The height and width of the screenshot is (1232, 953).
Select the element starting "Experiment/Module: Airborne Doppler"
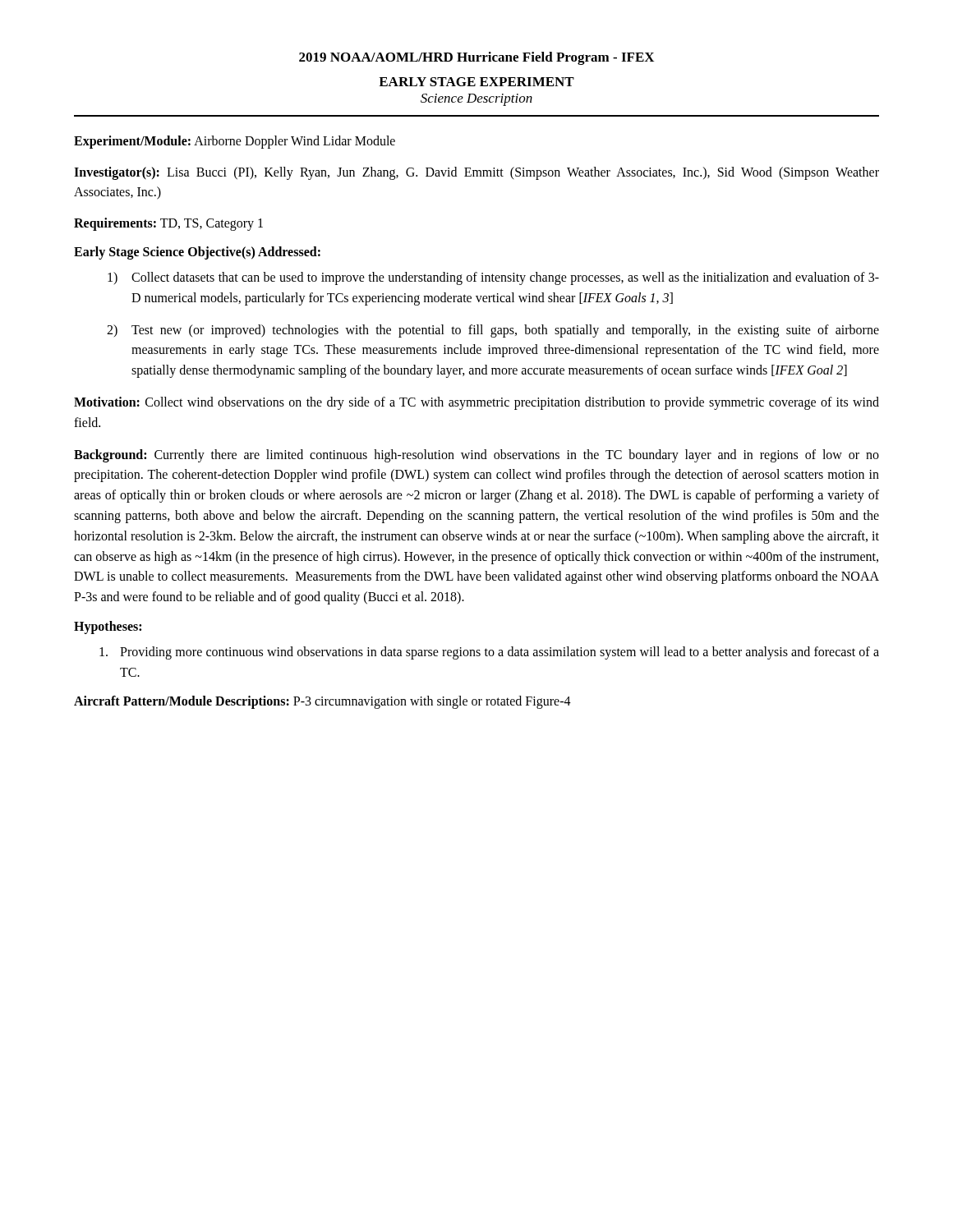(235, 141)
